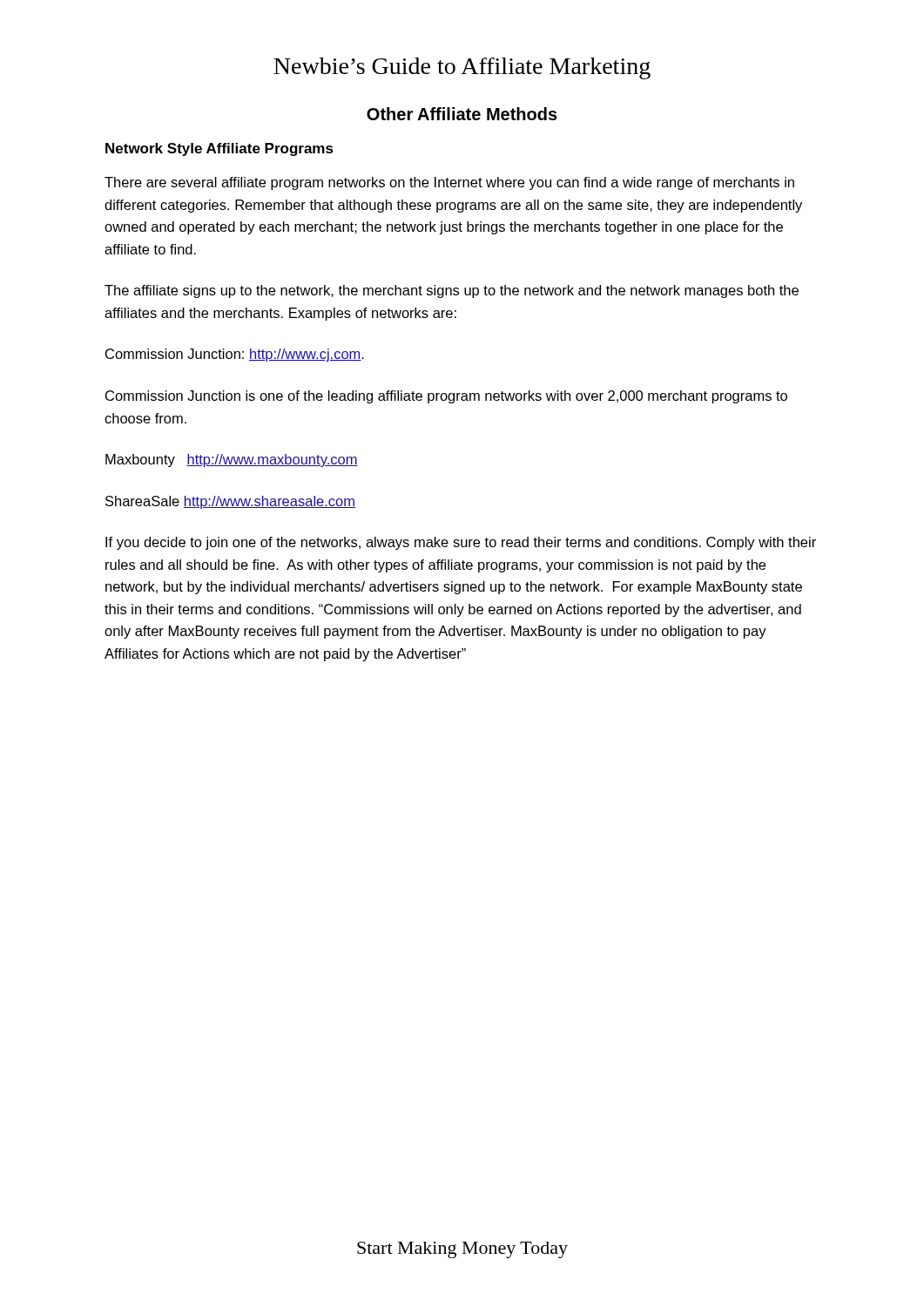Where does it say "ShareaSale http://www.shareasale.com"?
The height and width of the screenshot is (1307, 924).
coord(230,501)
